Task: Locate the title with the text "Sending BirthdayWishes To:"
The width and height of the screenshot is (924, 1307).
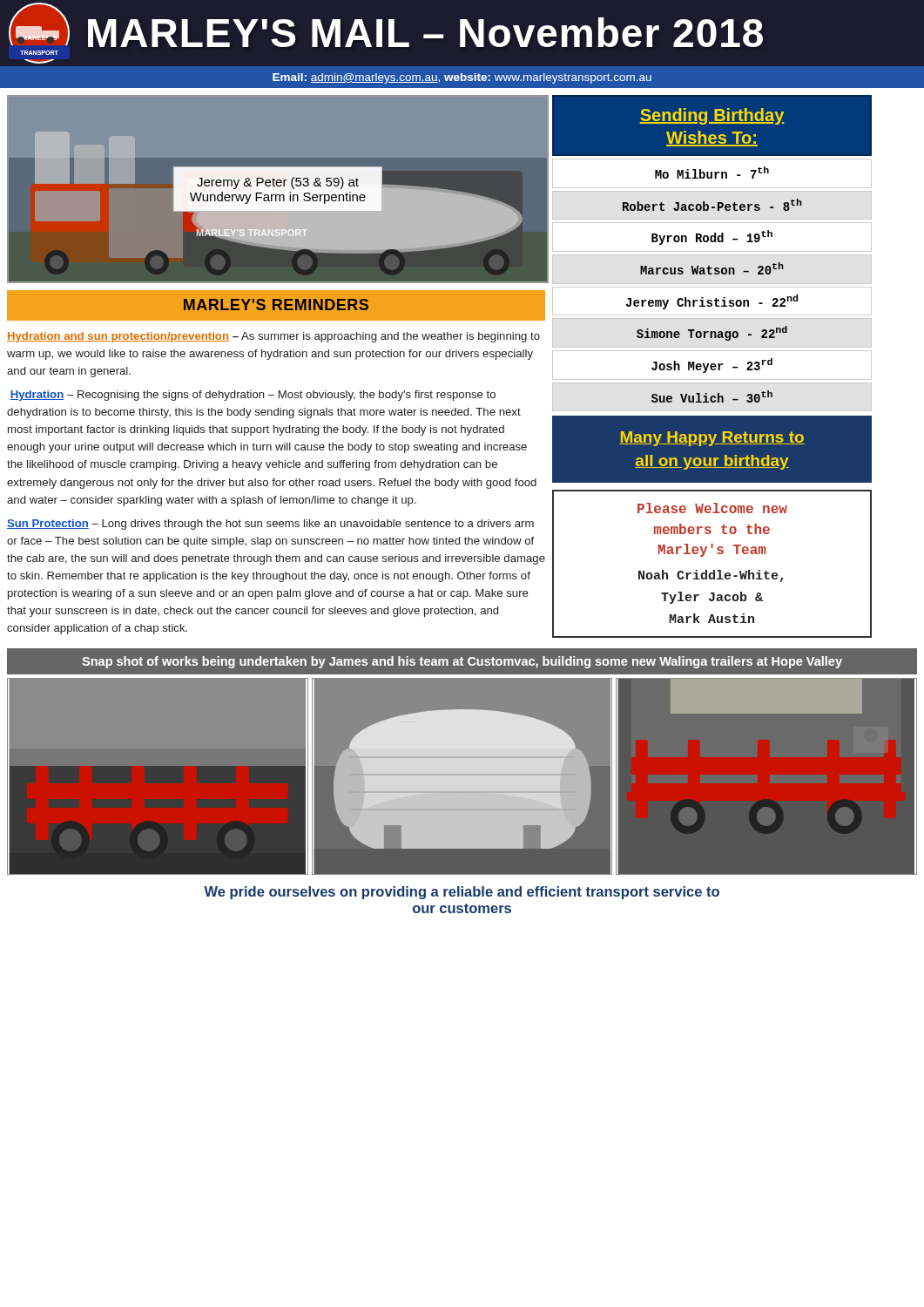Action: (x=712, y=126)
